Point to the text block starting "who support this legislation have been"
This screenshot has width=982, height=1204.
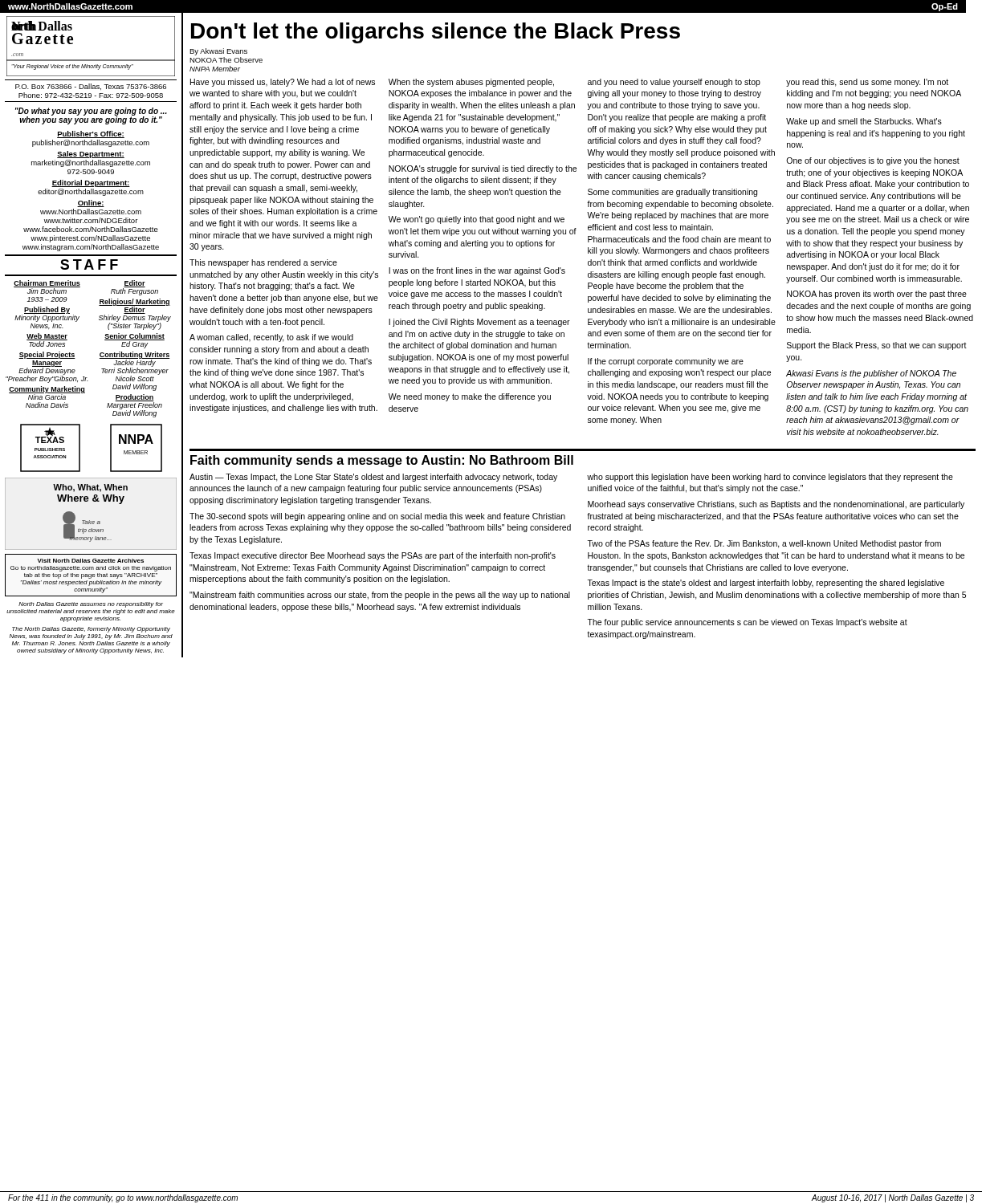pyautogui.click(x=781, y=556)
